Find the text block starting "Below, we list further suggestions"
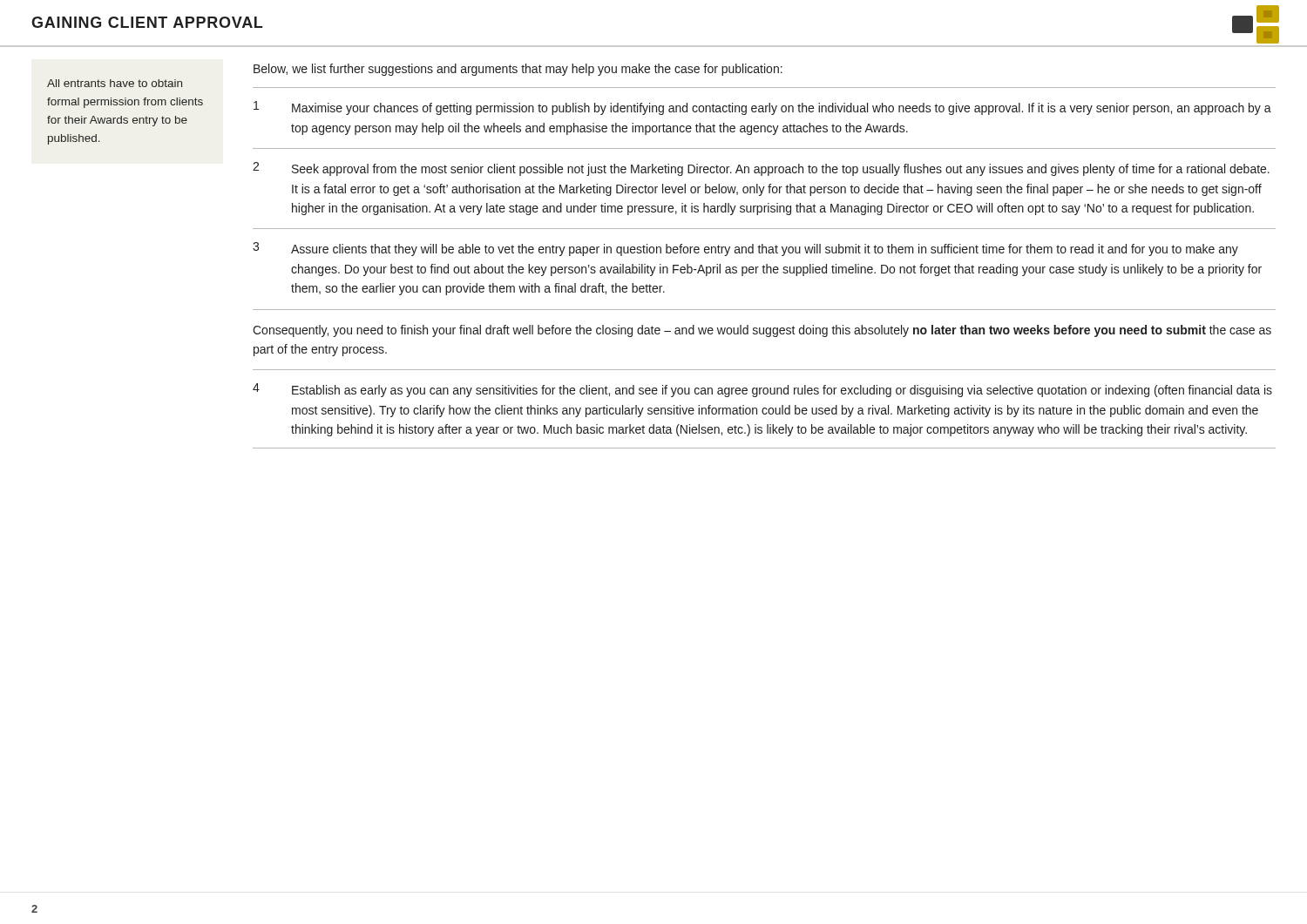Image resolution: width=1307 pixels, height=924 pixels. tap(518, 69)
